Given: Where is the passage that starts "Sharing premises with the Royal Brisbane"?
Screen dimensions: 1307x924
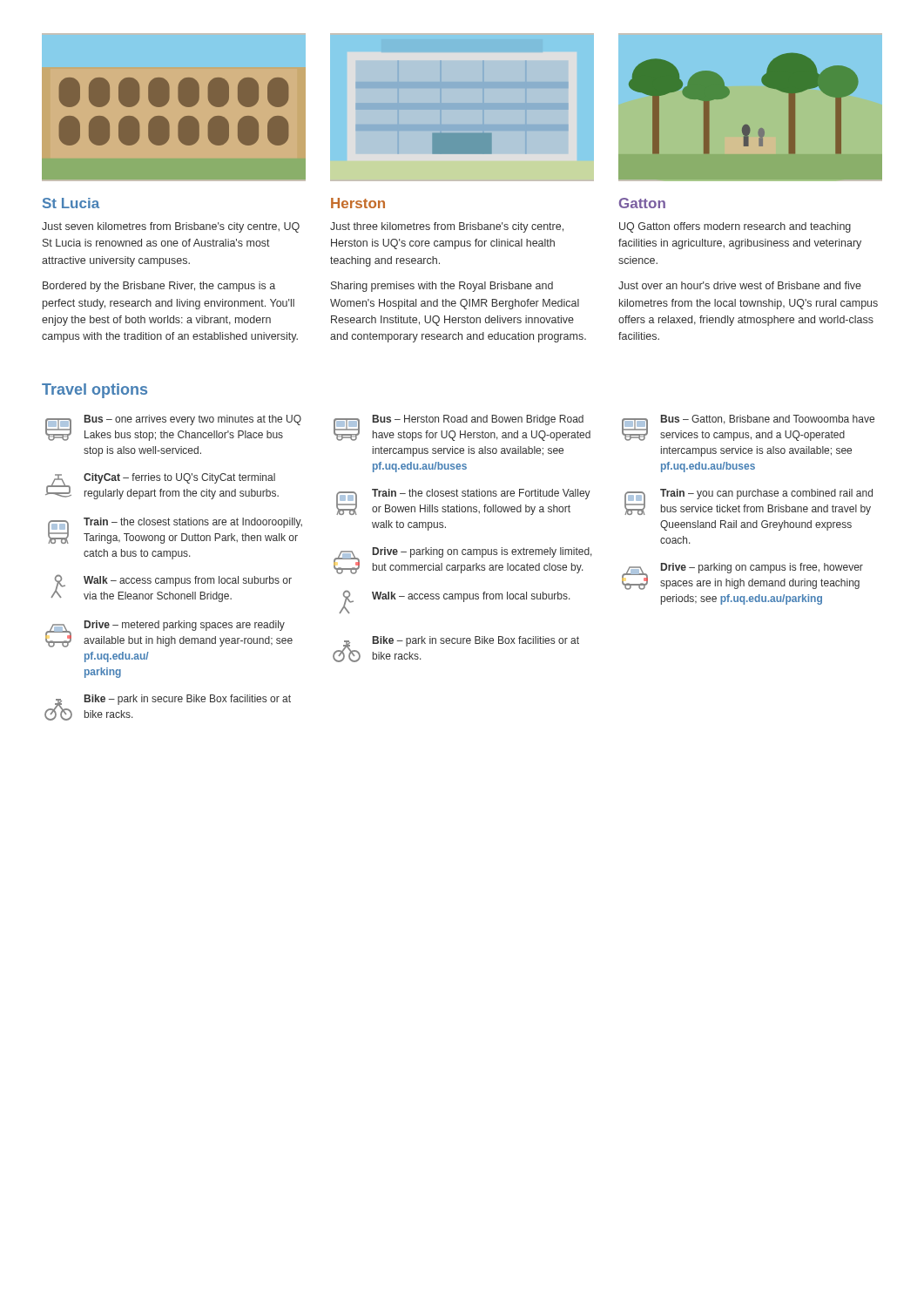Looking at the screenshot, I should (x=458, y=311).
